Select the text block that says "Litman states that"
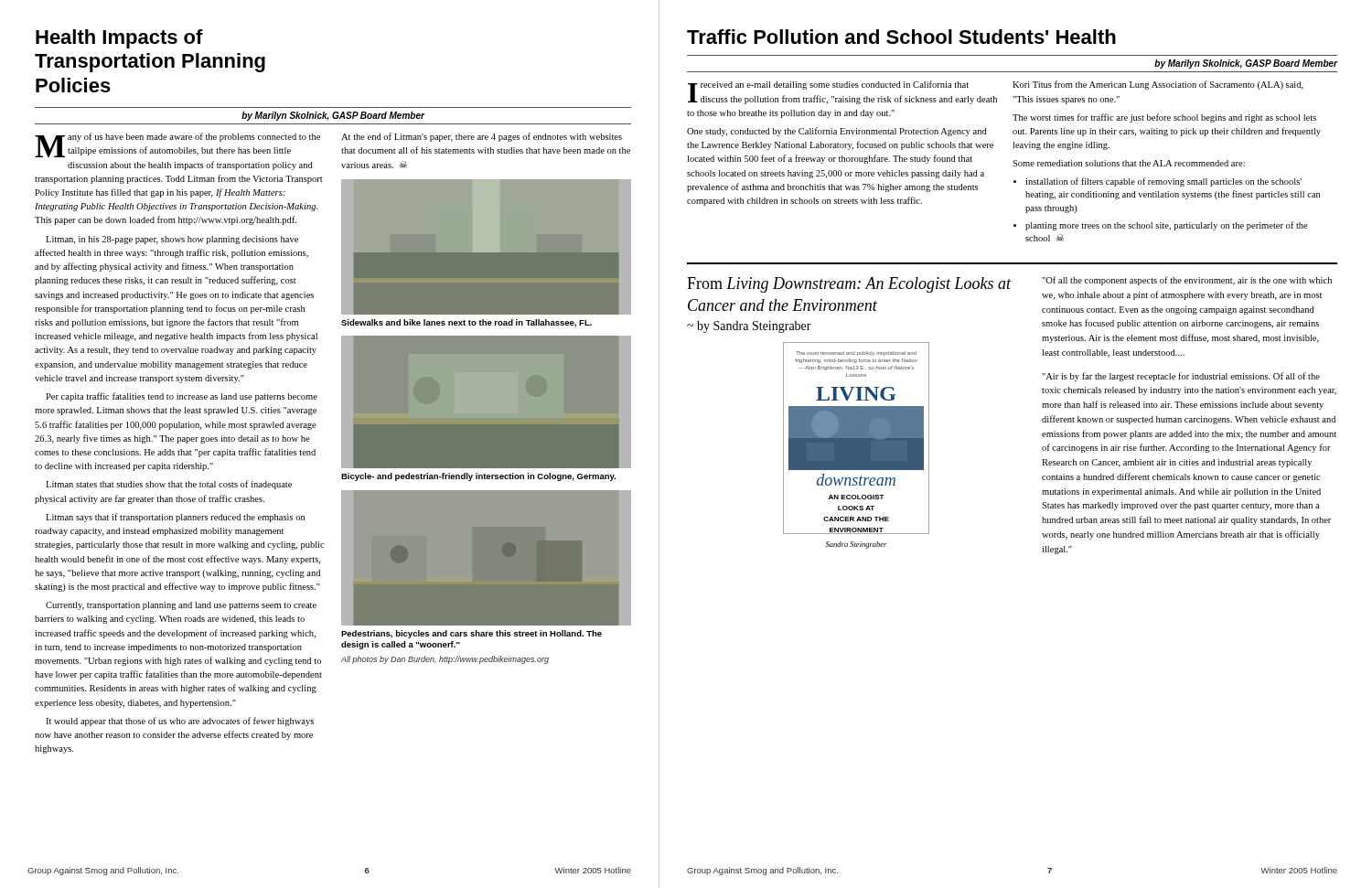This screenshot has height=888, width=1372. point(180,492)
